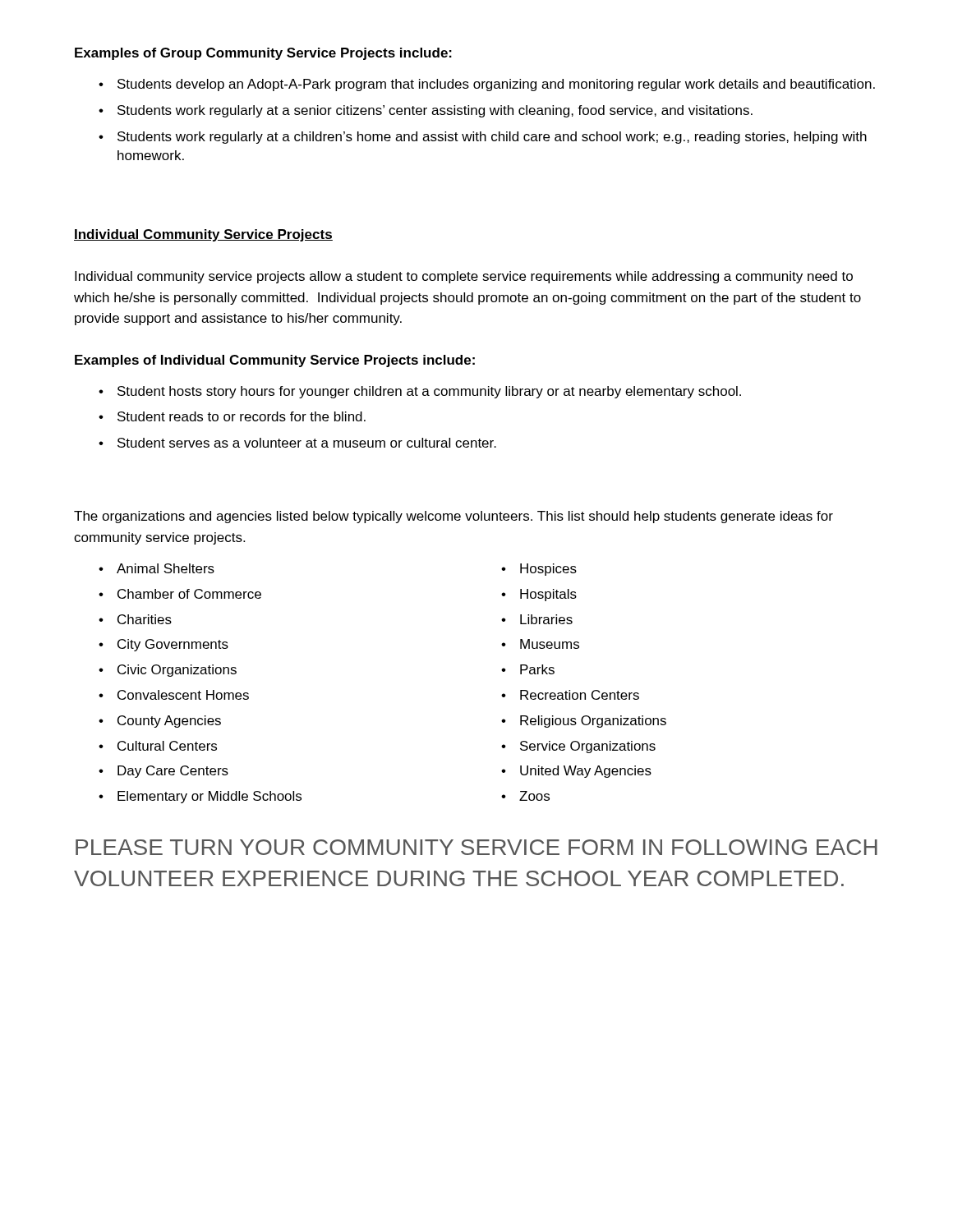
Task: Click on the text block starting "• Service Organizations"
Action: 579,746
